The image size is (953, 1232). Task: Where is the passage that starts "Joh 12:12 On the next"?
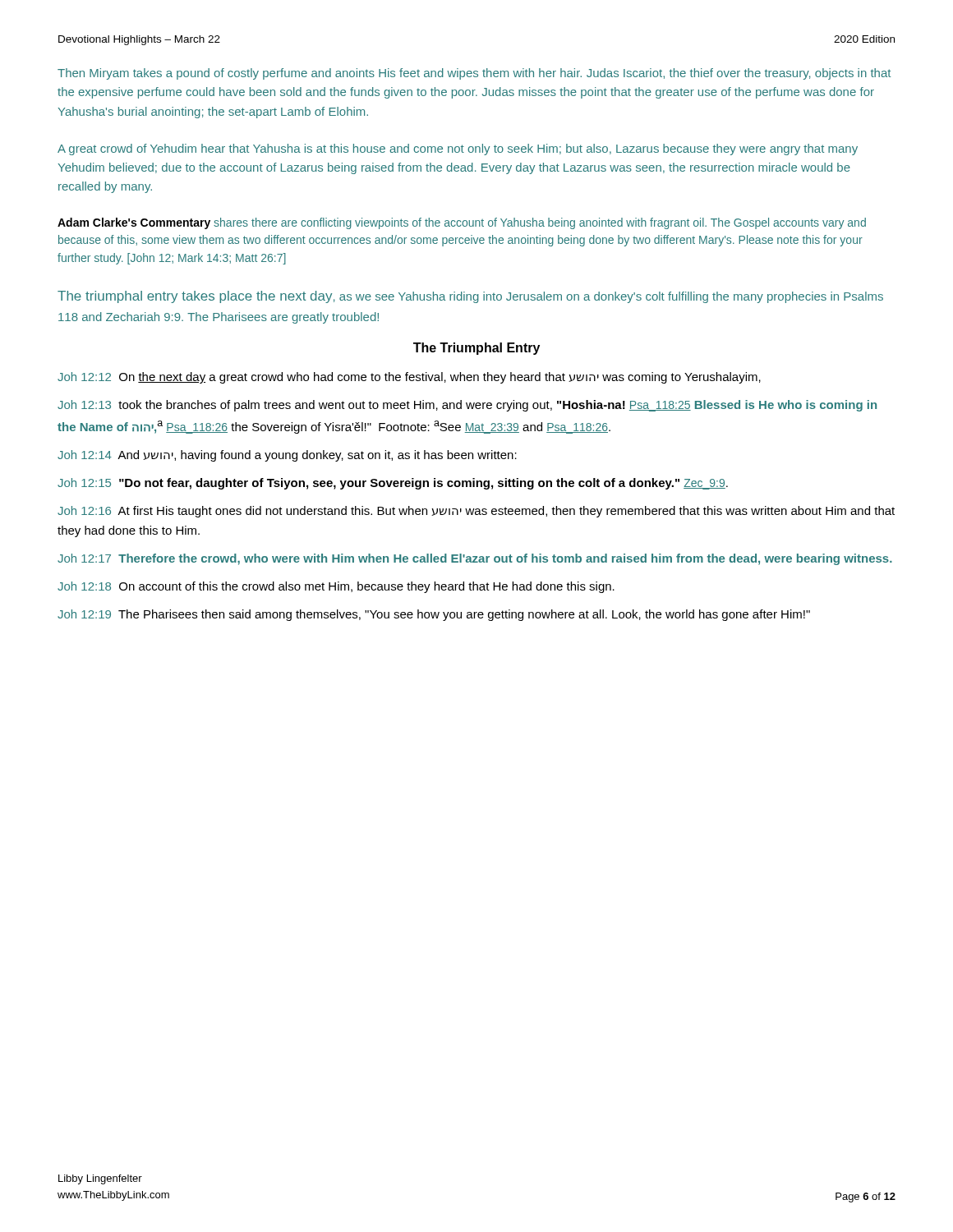click(409, 377)
